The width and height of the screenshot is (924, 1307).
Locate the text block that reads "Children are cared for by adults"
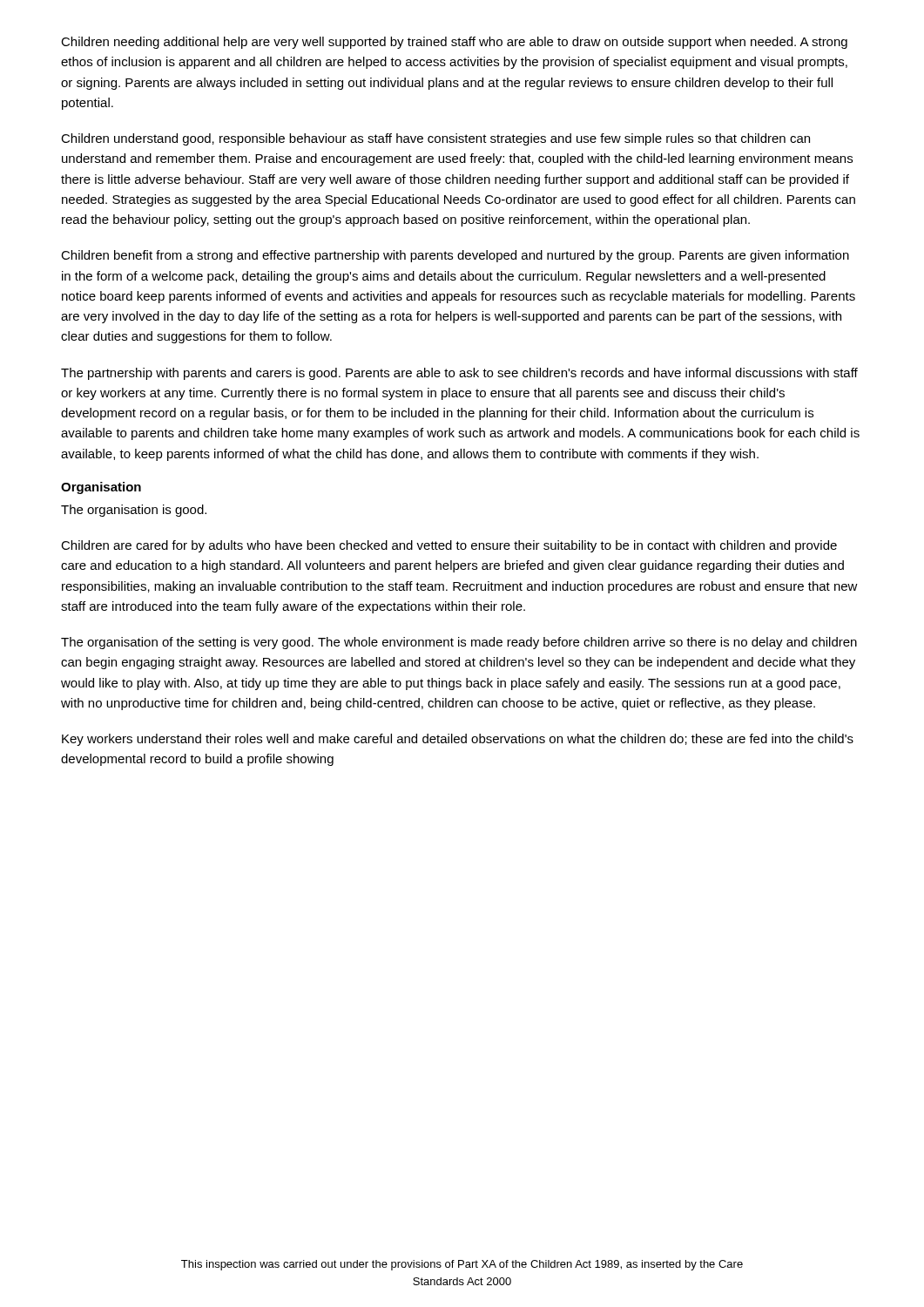(459, 575)
